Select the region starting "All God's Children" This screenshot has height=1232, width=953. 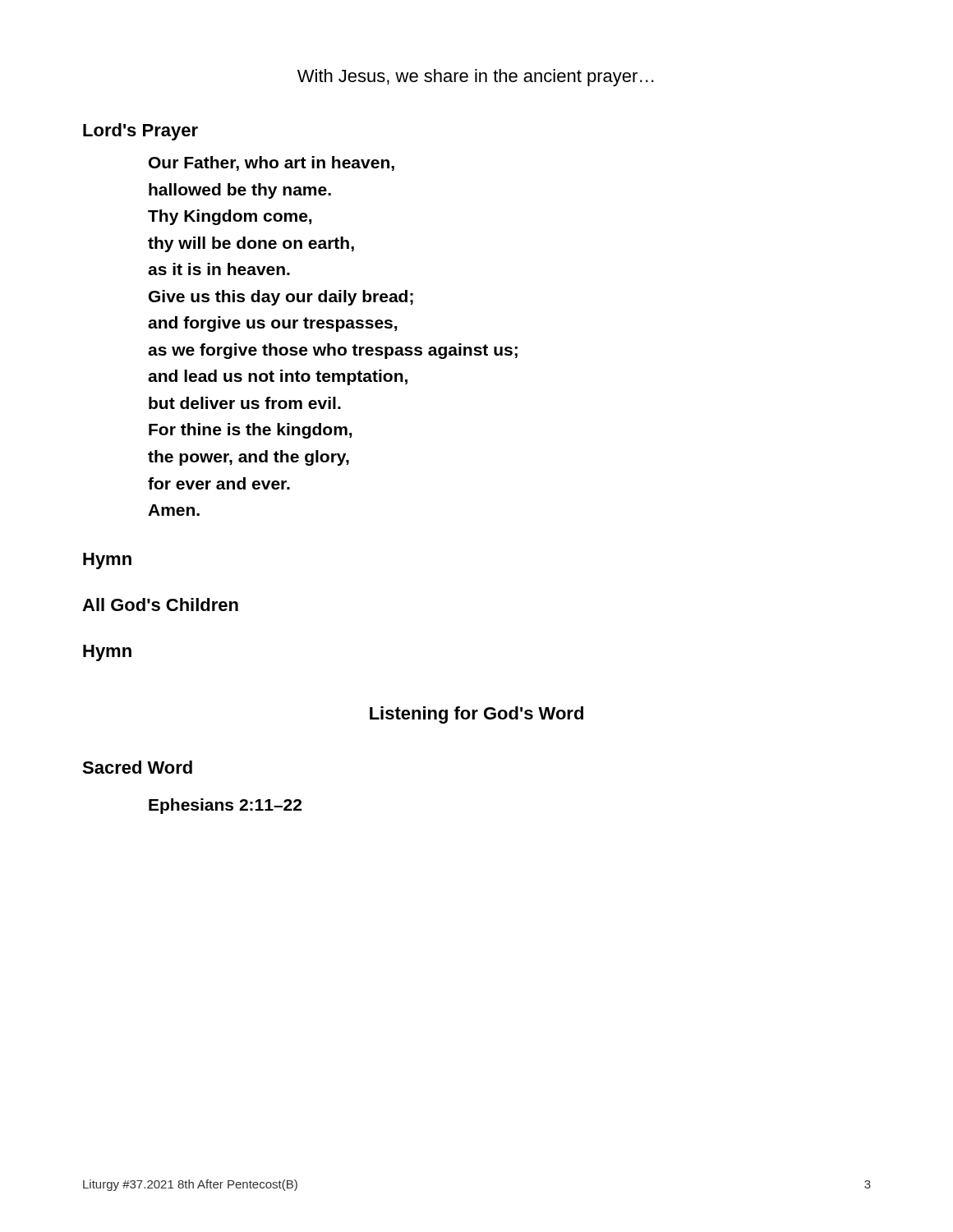click(x=161, y=605)
